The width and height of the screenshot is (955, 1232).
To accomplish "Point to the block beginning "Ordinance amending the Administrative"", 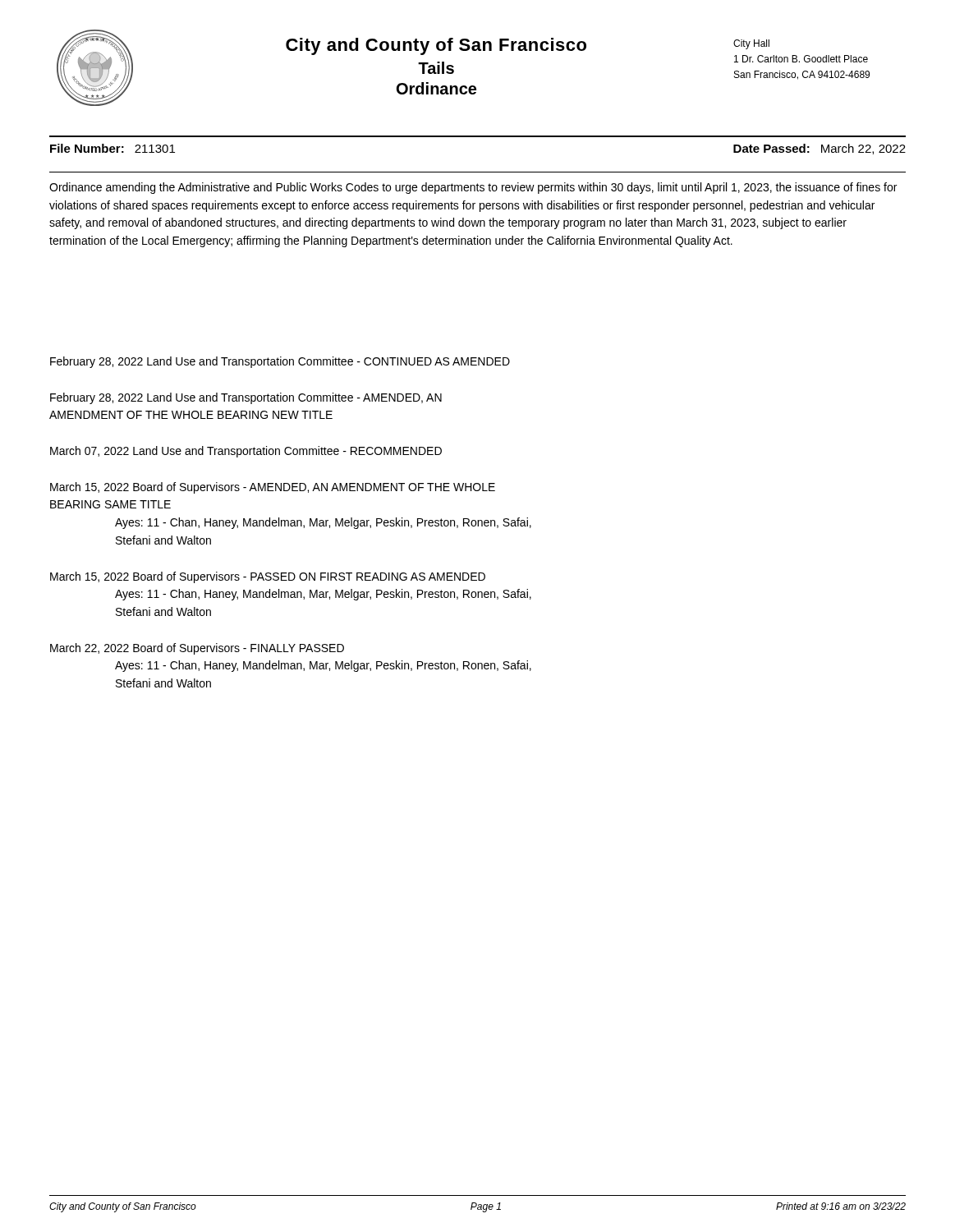I will point(473,214).
